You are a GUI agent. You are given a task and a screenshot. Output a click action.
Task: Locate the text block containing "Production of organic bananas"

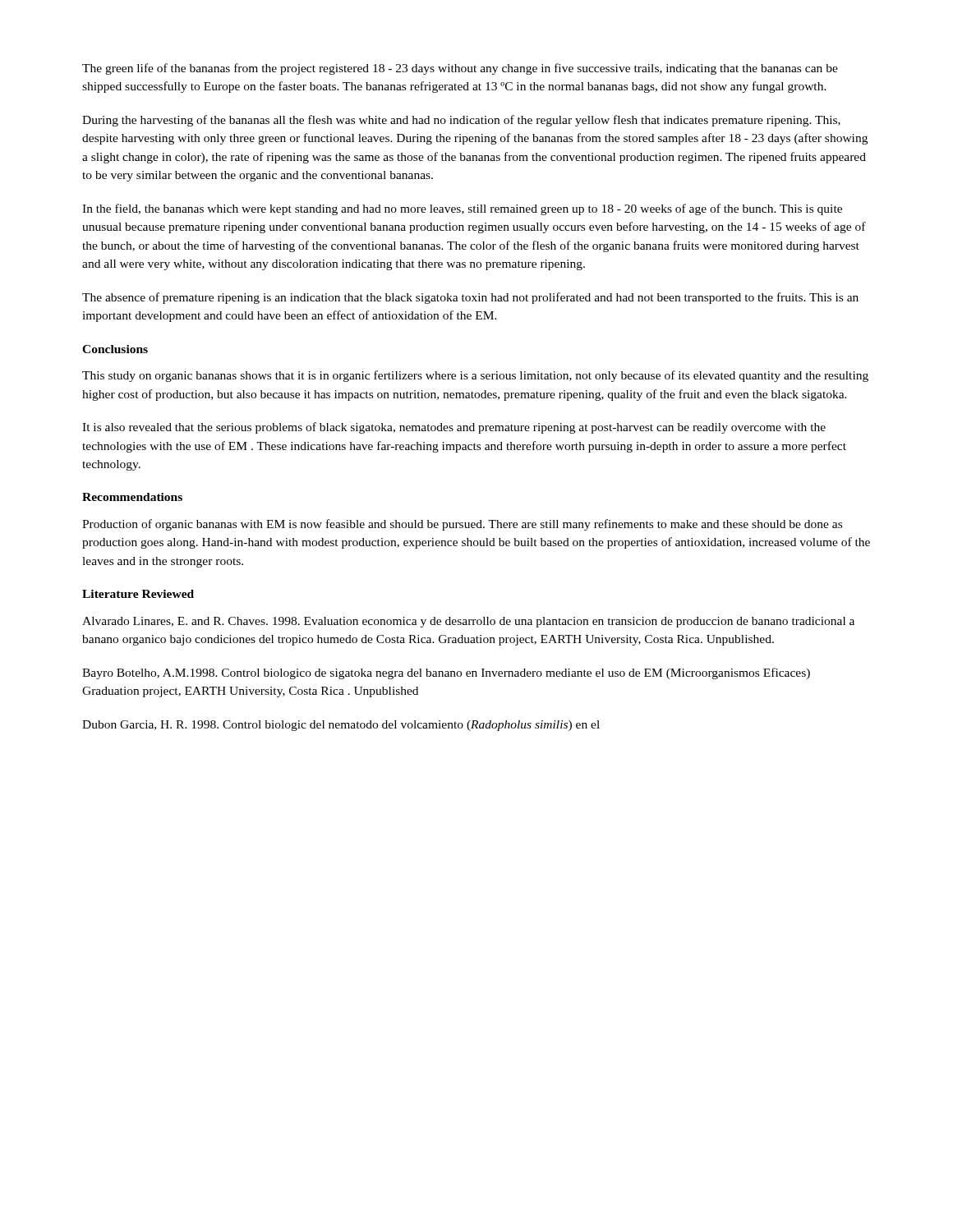point(476,542)
